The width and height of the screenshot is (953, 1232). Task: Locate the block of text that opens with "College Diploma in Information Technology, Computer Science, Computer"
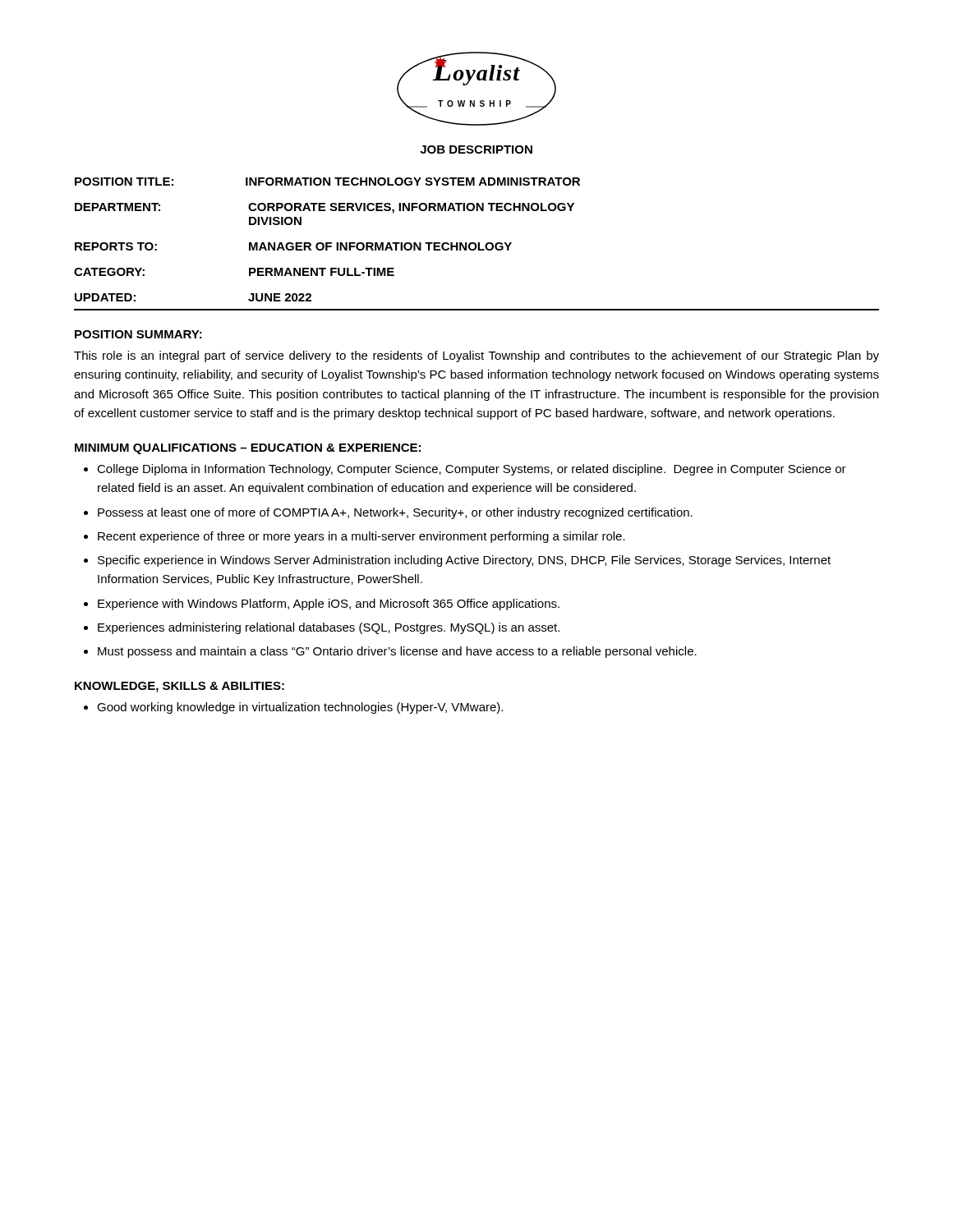click(x=471, y=478)
